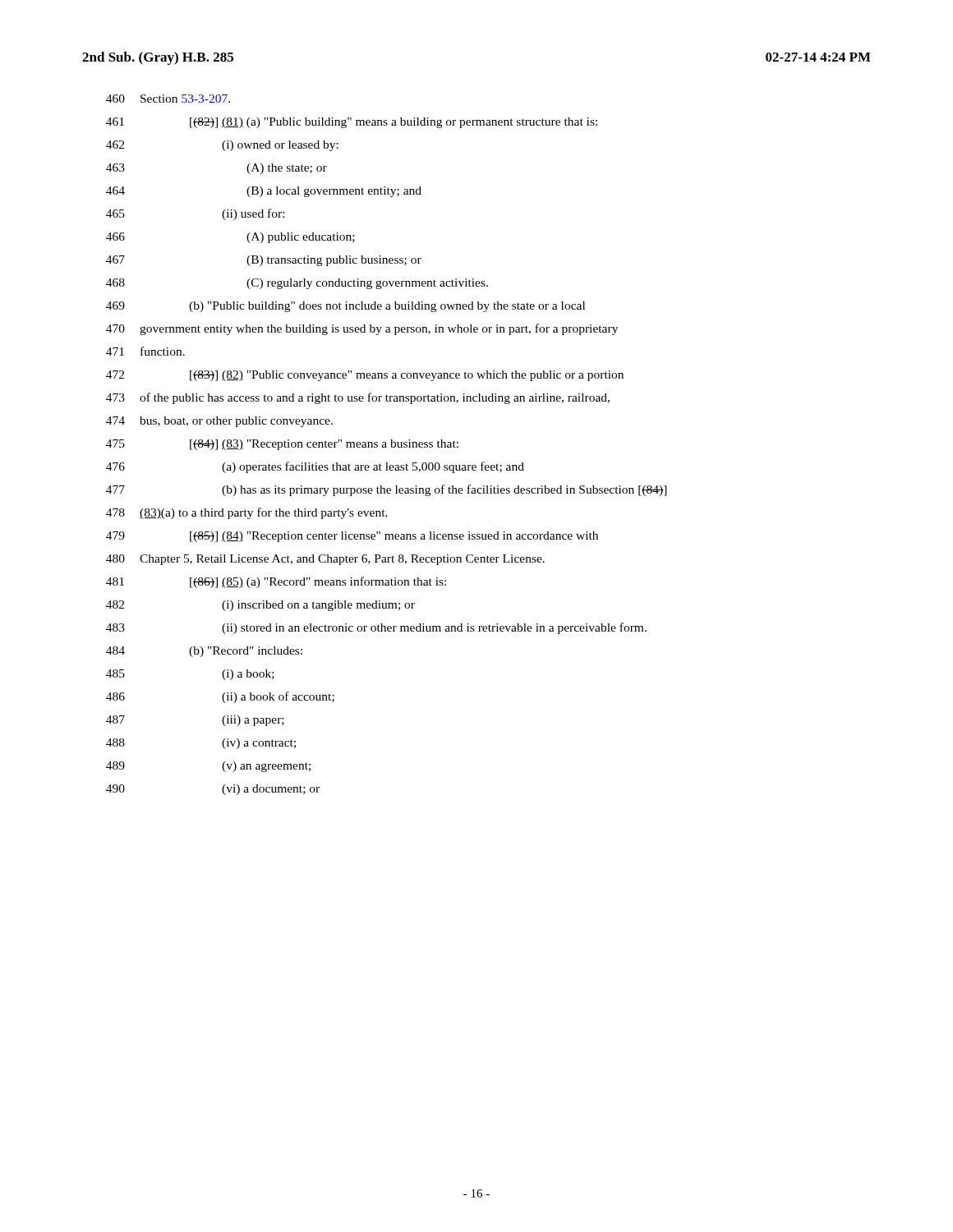Click on the region starting "467 (B) transacting public business;"

[264, 261]
